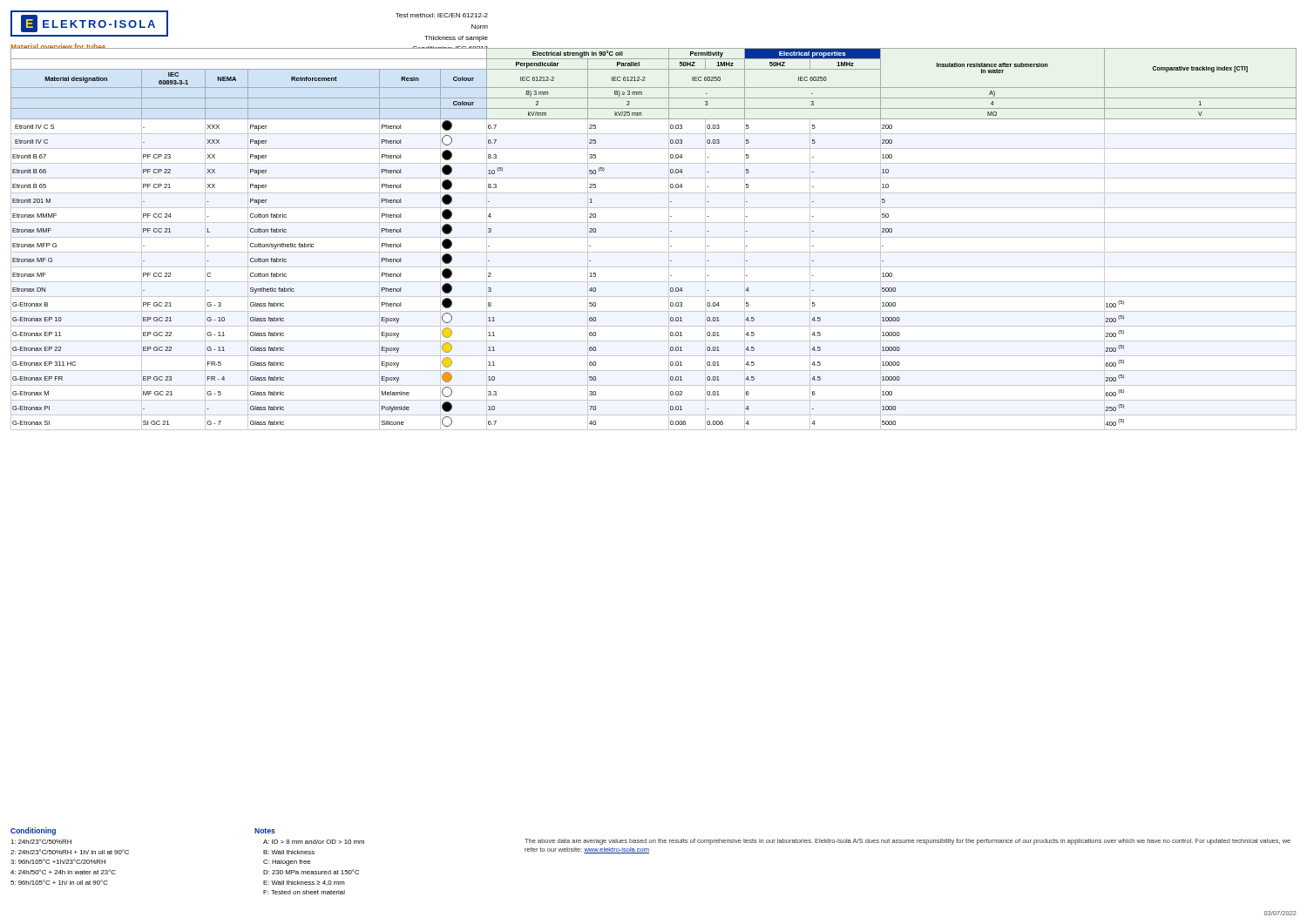Locate the text "C: Halogen free"

287,862
